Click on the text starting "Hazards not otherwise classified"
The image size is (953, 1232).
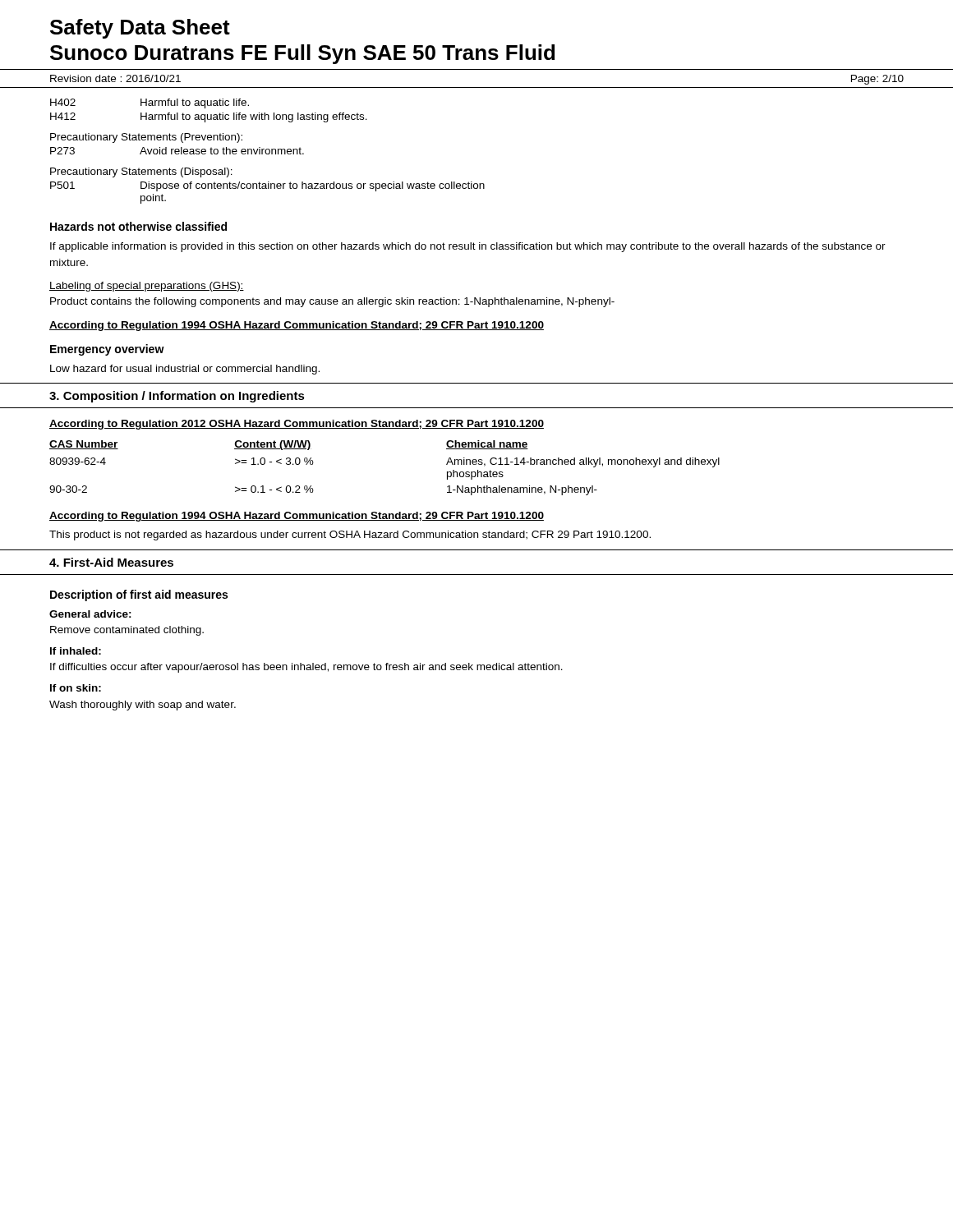(138, 227)
